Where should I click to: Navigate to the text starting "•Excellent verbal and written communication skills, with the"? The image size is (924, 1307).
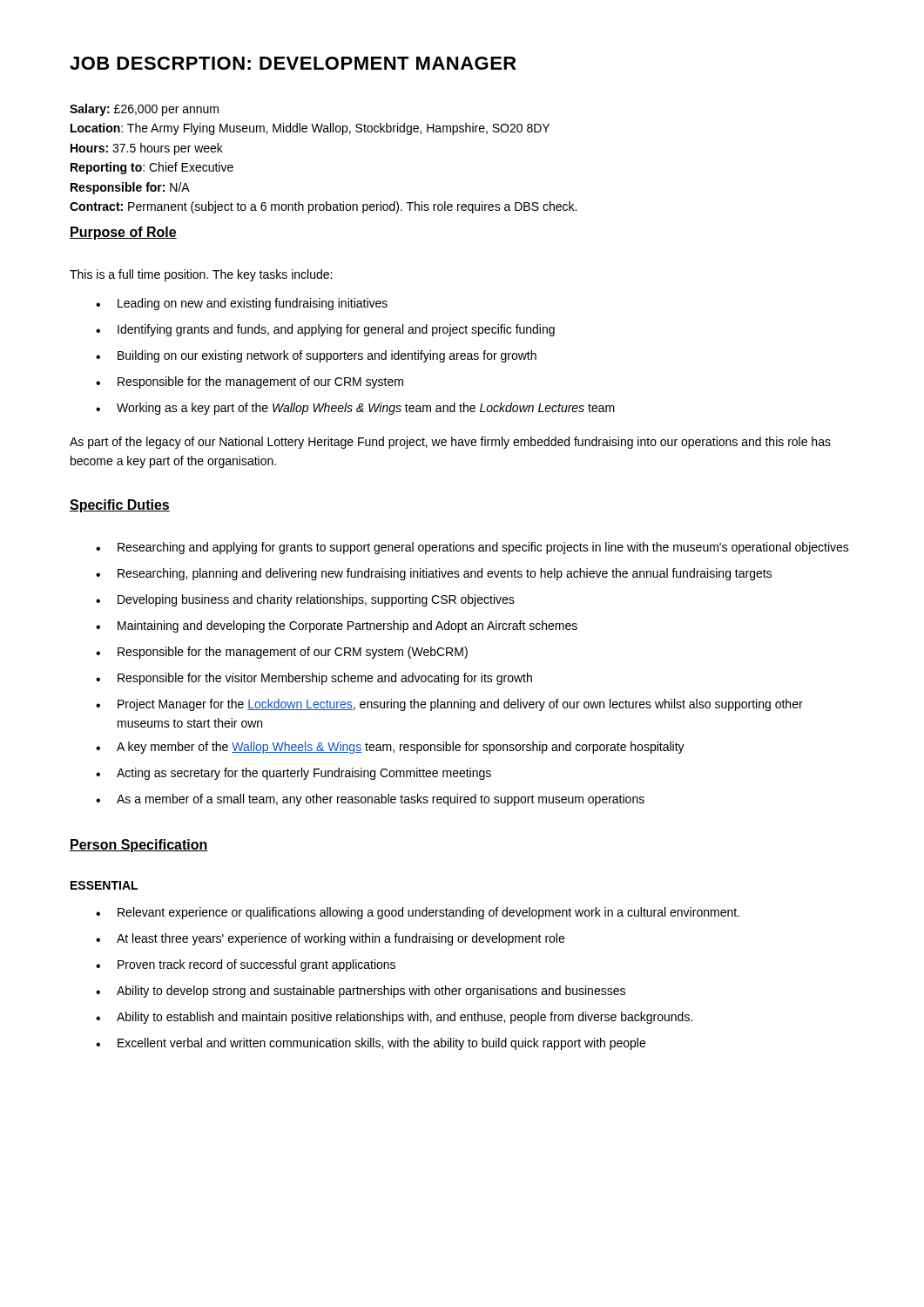(475, 1044)
